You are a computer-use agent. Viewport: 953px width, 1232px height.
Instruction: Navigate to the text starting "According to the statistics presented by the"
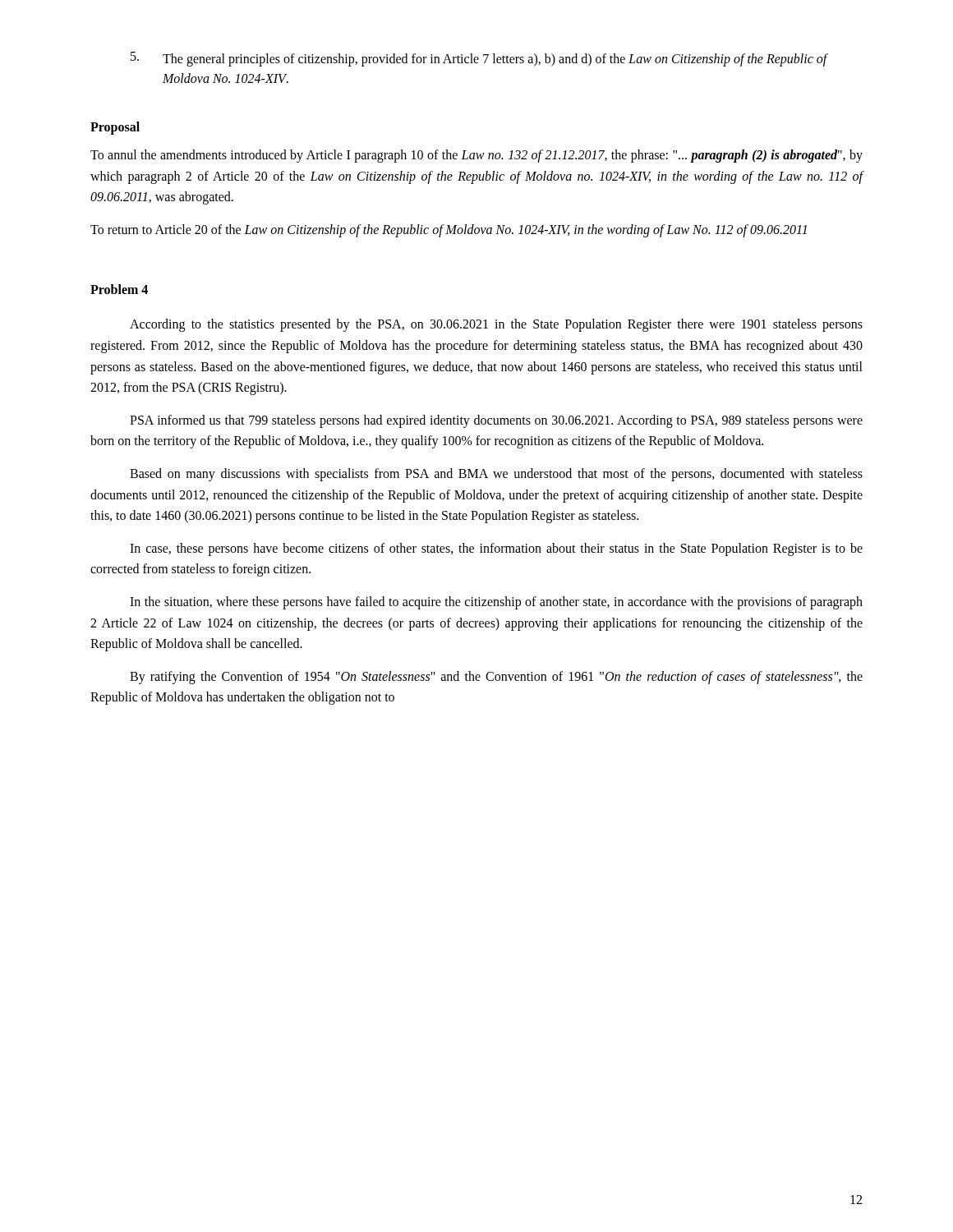tap(476, 356)
